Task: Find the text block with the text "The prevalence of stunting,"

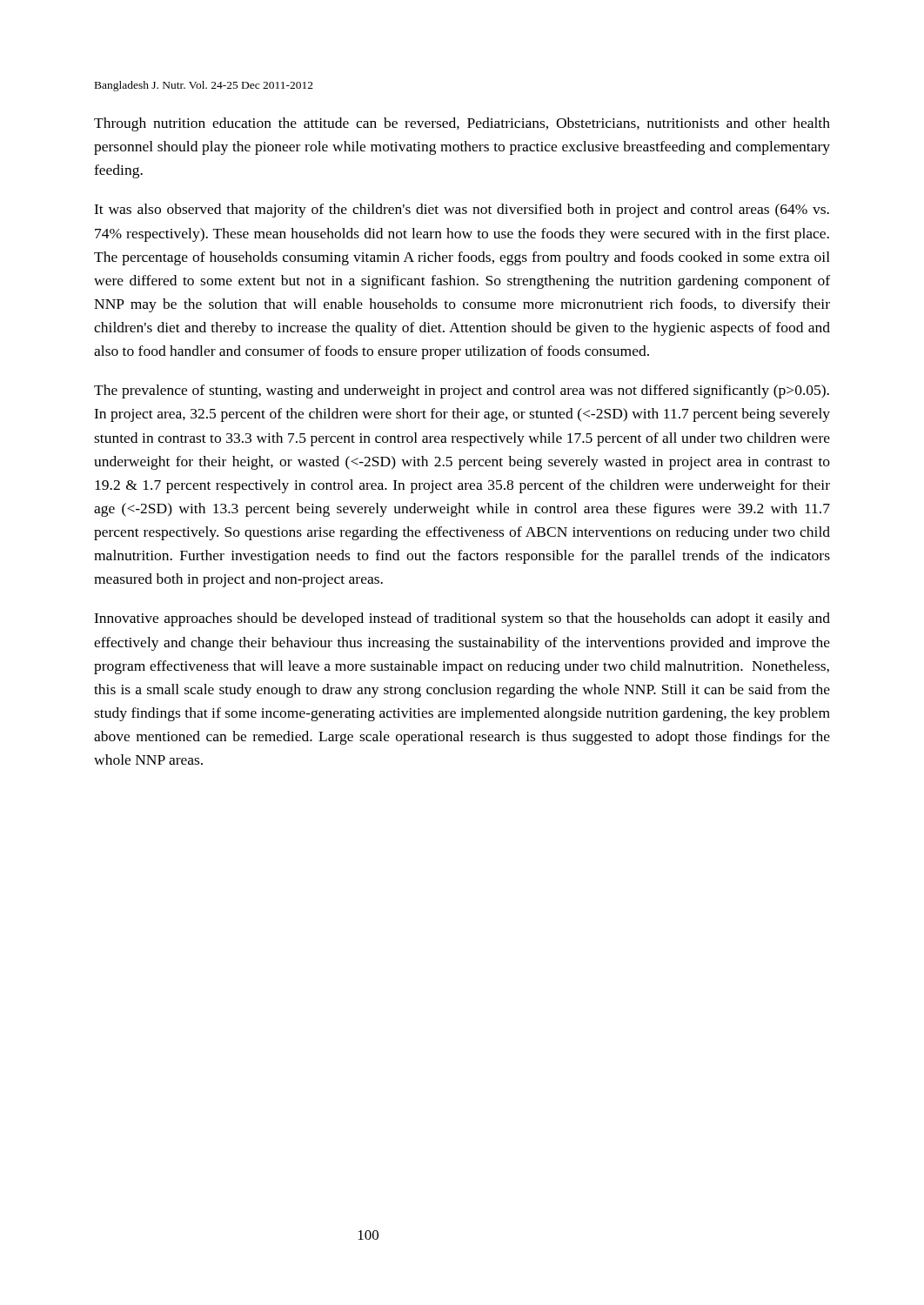Action: pos(462,484)
